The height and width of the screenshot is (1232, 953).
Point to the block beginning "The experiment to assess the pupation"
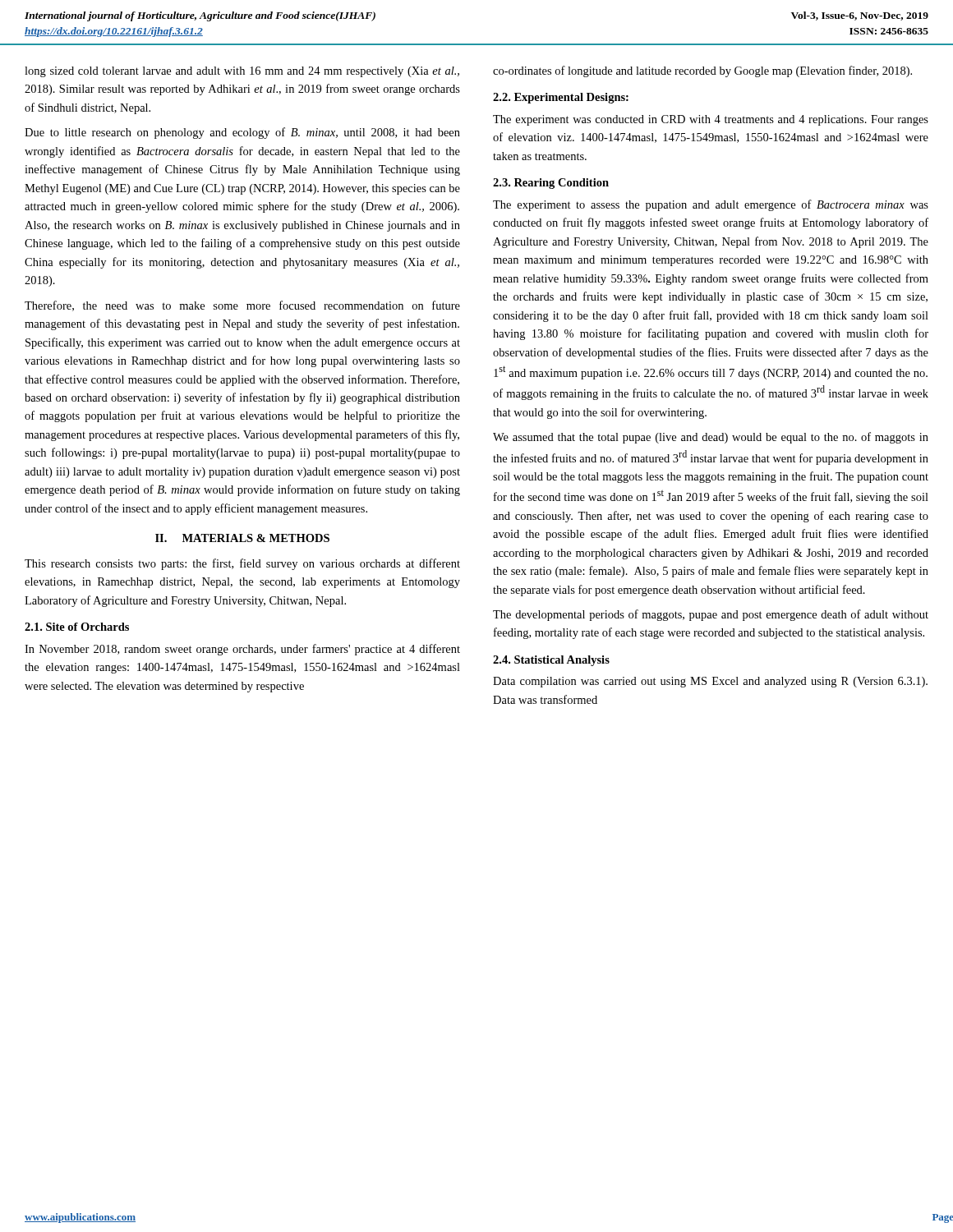click(x=711, y=308)
